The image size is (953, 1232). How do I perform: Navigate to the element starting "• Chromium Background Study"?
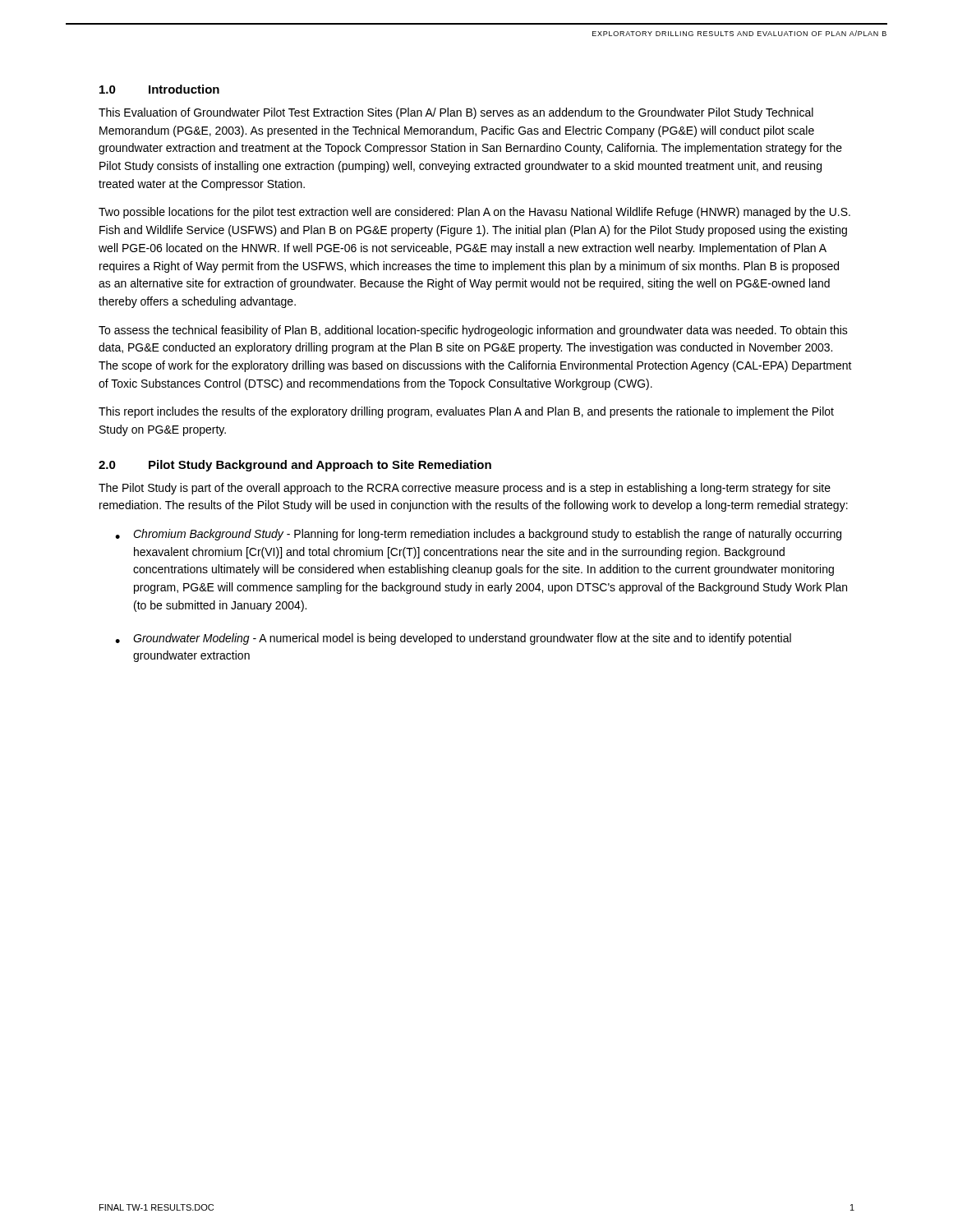pyautogui.click(x=485, y=570)
